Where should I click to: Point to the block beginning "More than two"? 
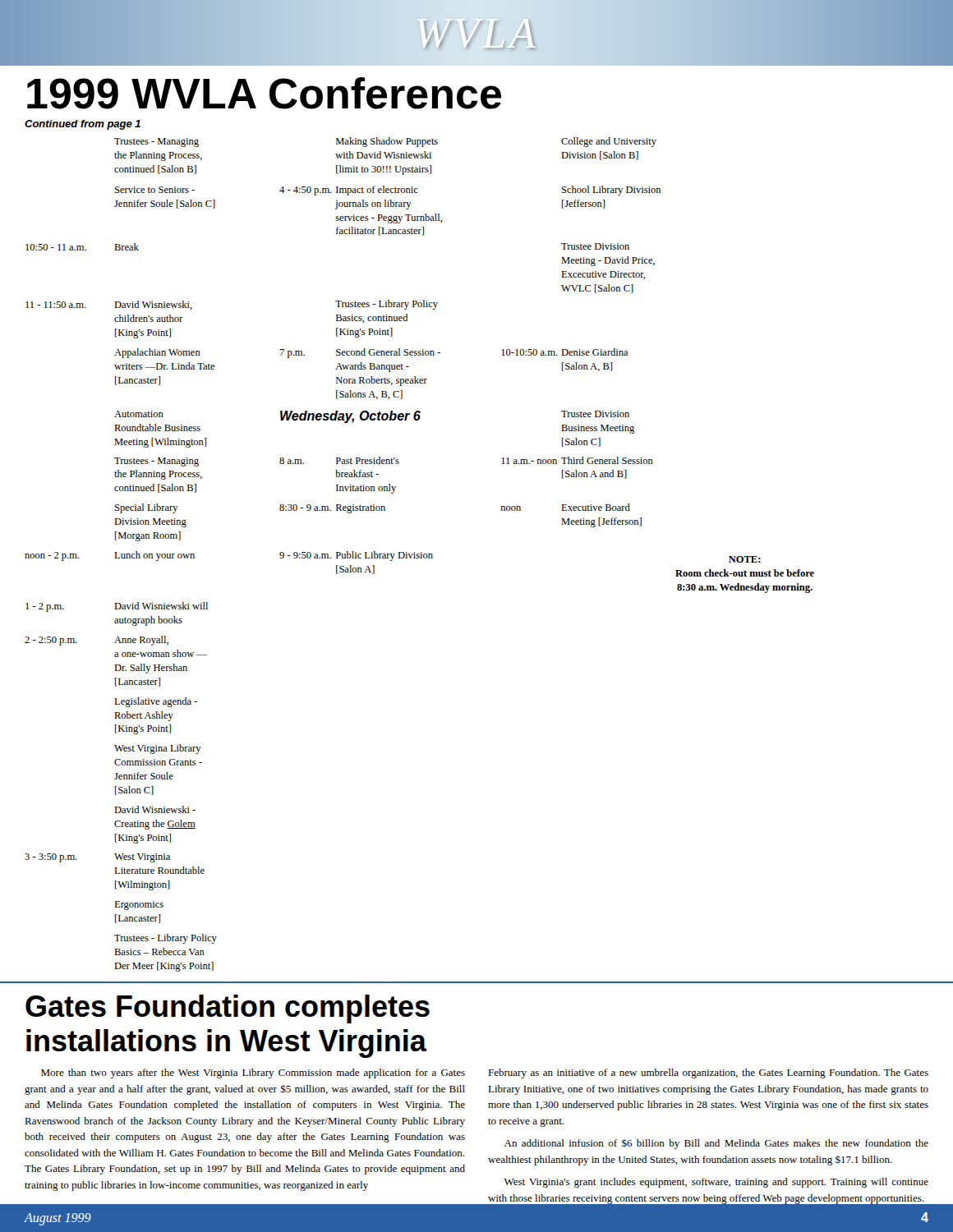point(476,1135)
